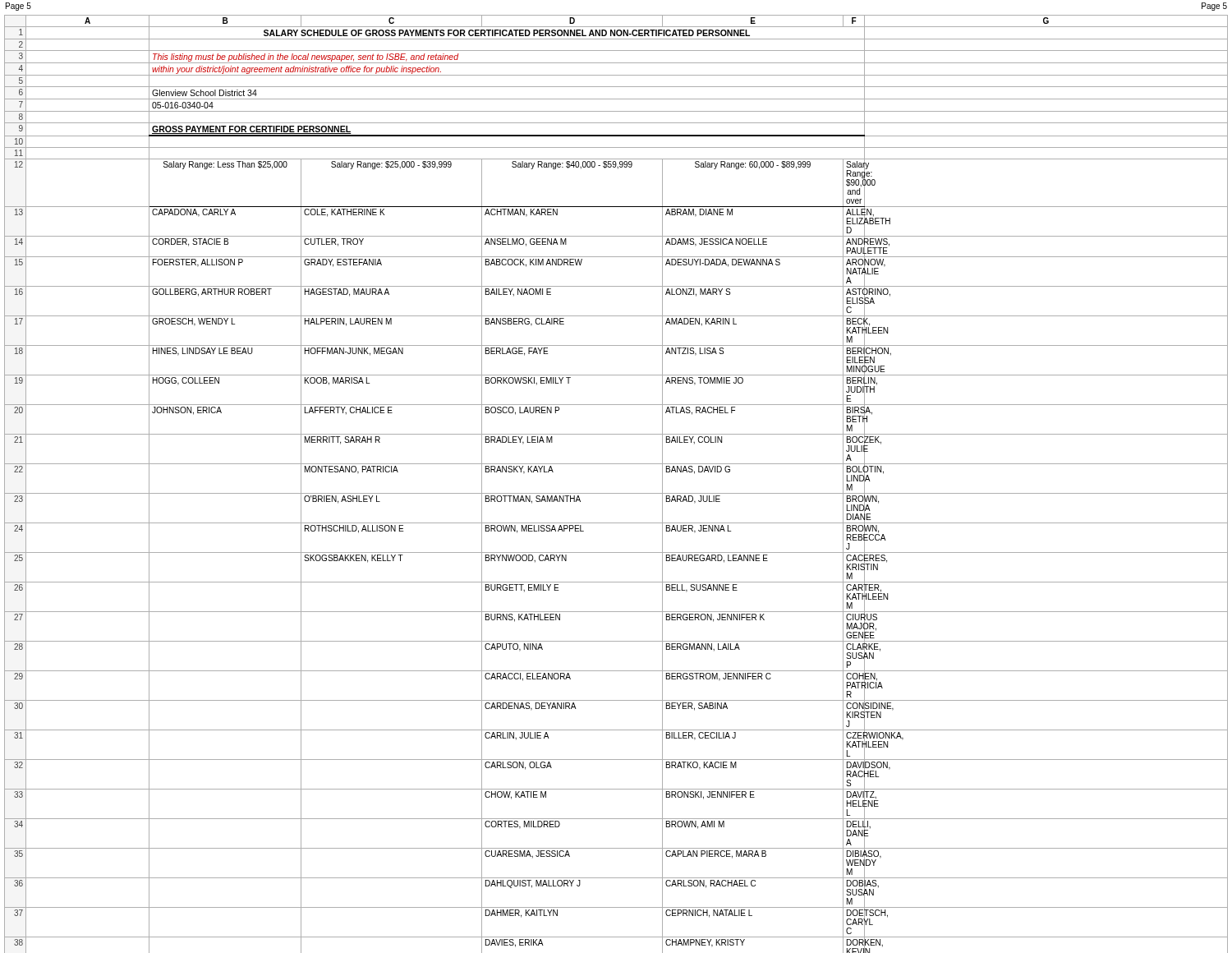Navigate to the passage starting "This listing must be published in the"
The height and width of the screenshot is (953, 1232).
305,57
